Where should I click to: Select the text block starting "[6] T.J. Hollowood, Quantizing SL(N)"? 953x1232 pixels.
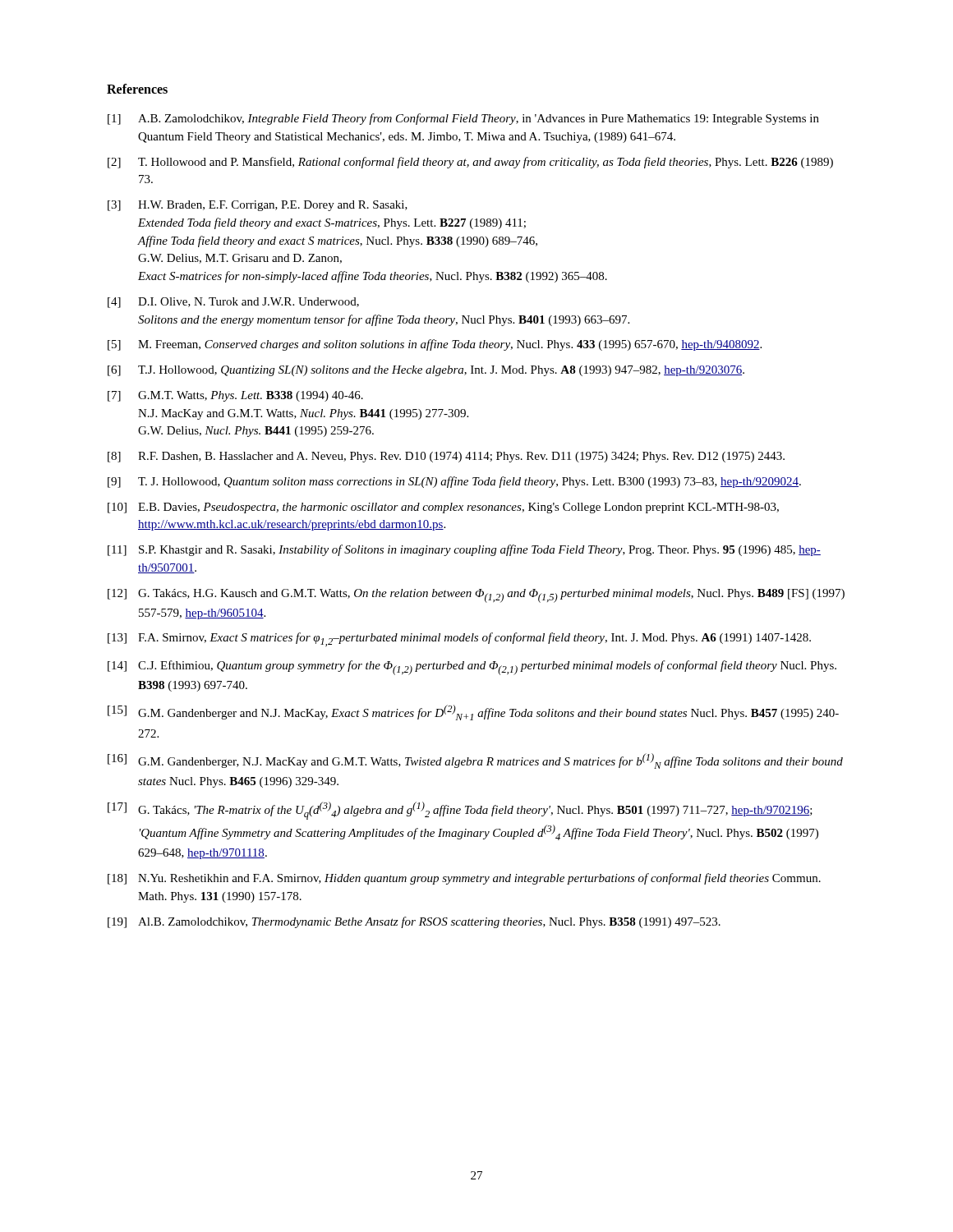(476, 370)
